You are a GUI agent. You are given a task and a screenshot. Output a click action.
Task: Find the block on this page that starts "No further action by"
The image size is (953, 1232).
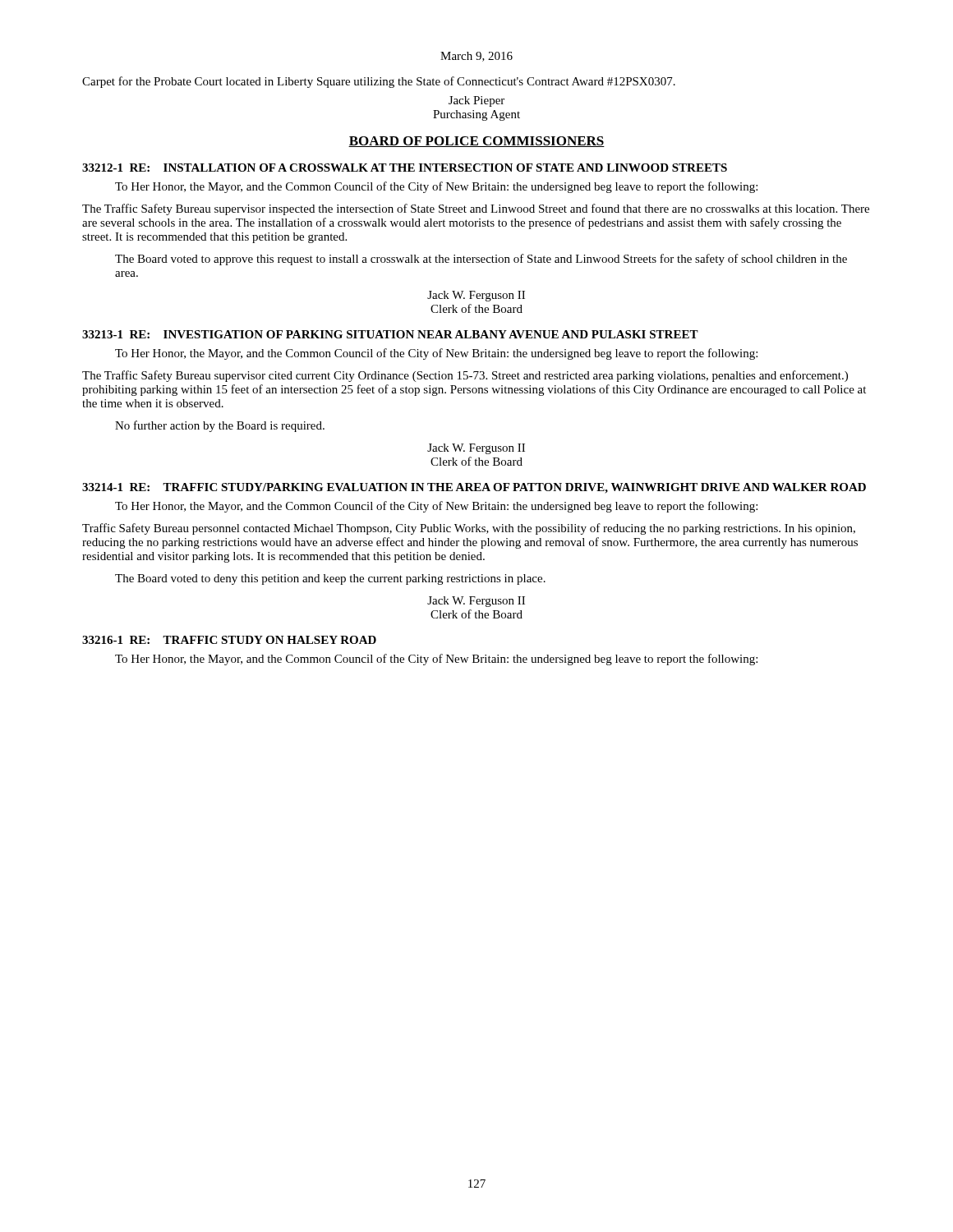[220, 425]
